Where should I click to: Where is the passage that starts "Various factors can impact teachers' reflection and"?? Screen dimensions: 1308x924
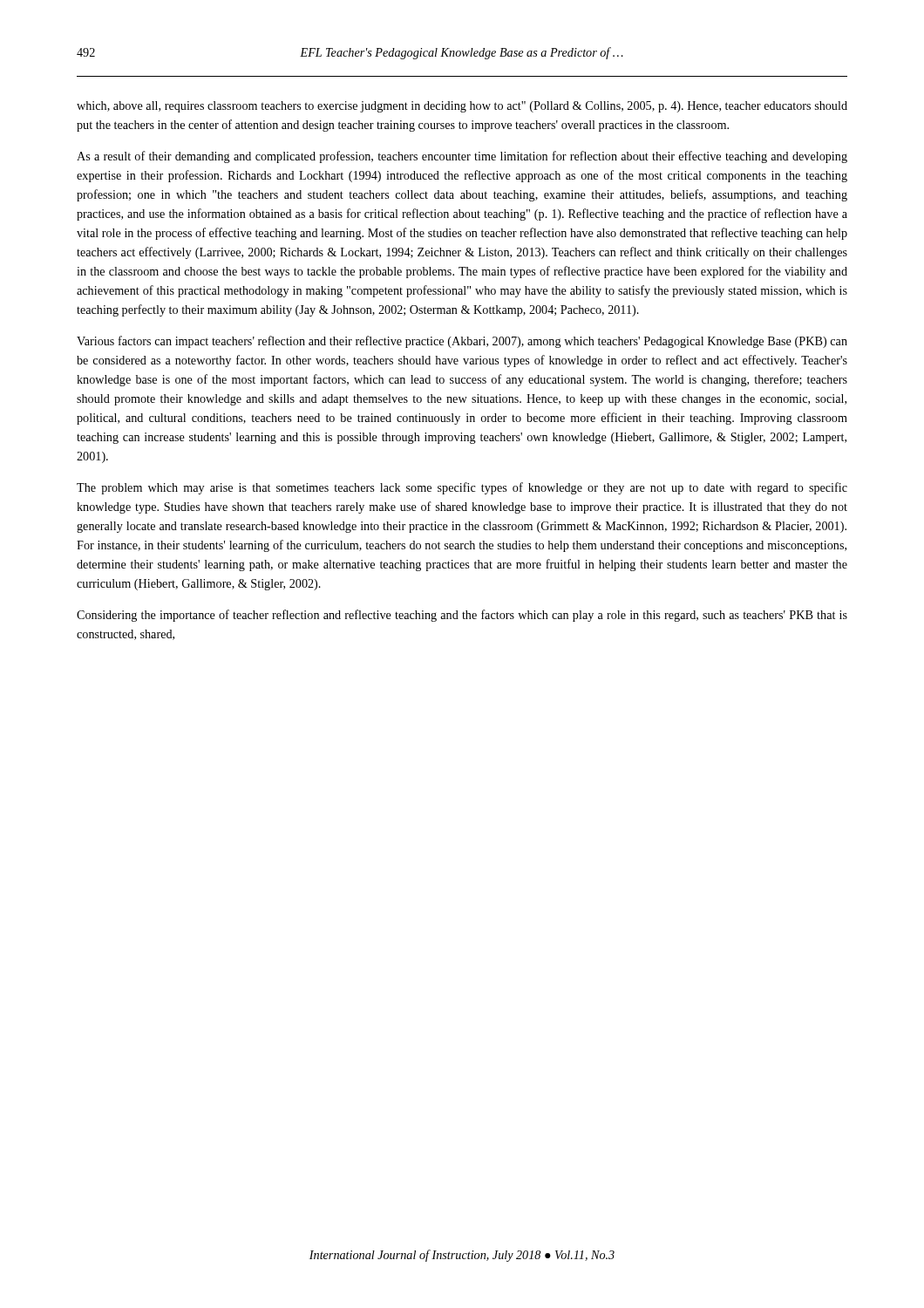[462, 398]
